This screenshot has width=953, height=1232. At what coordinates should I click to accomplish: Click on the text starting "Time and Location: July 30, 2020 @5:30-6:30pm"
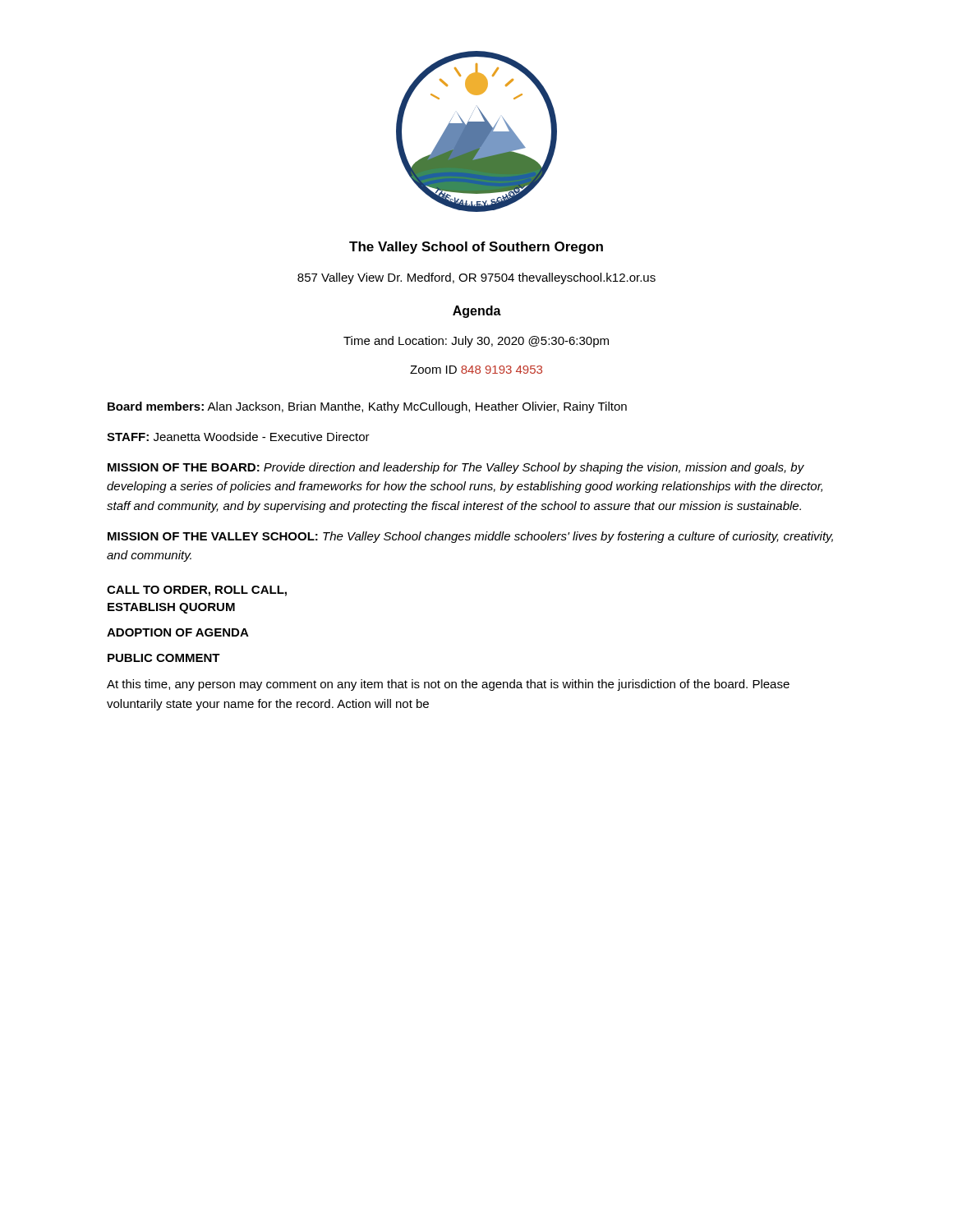[x=476, y=340]
